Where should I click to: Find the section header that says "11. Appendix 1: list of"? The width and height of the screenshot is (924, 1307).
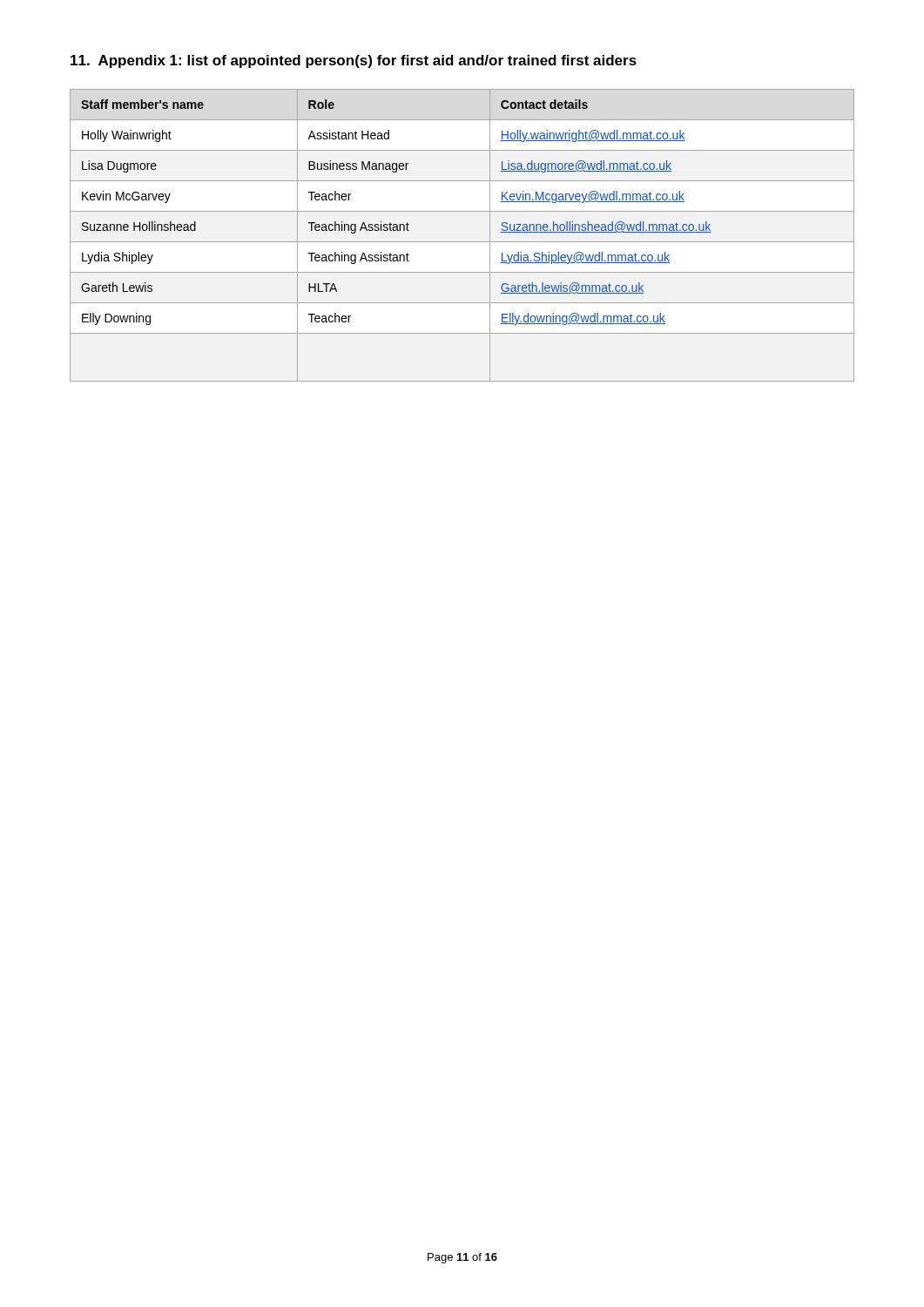pos(353,61)
